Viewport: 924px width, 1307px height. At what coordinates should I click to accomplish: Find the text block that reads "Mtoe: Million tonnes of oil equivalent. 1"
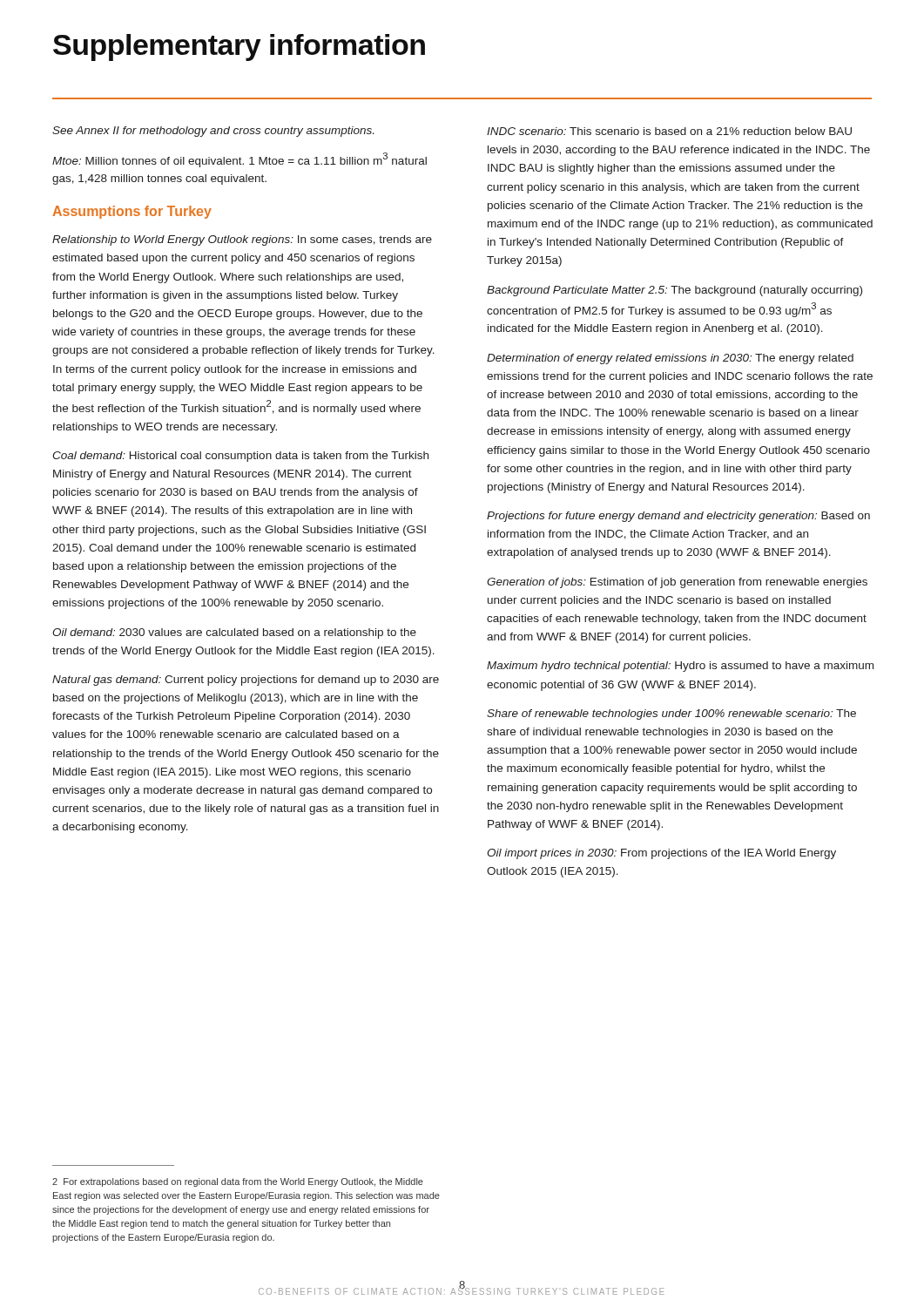tap(246, 169)
